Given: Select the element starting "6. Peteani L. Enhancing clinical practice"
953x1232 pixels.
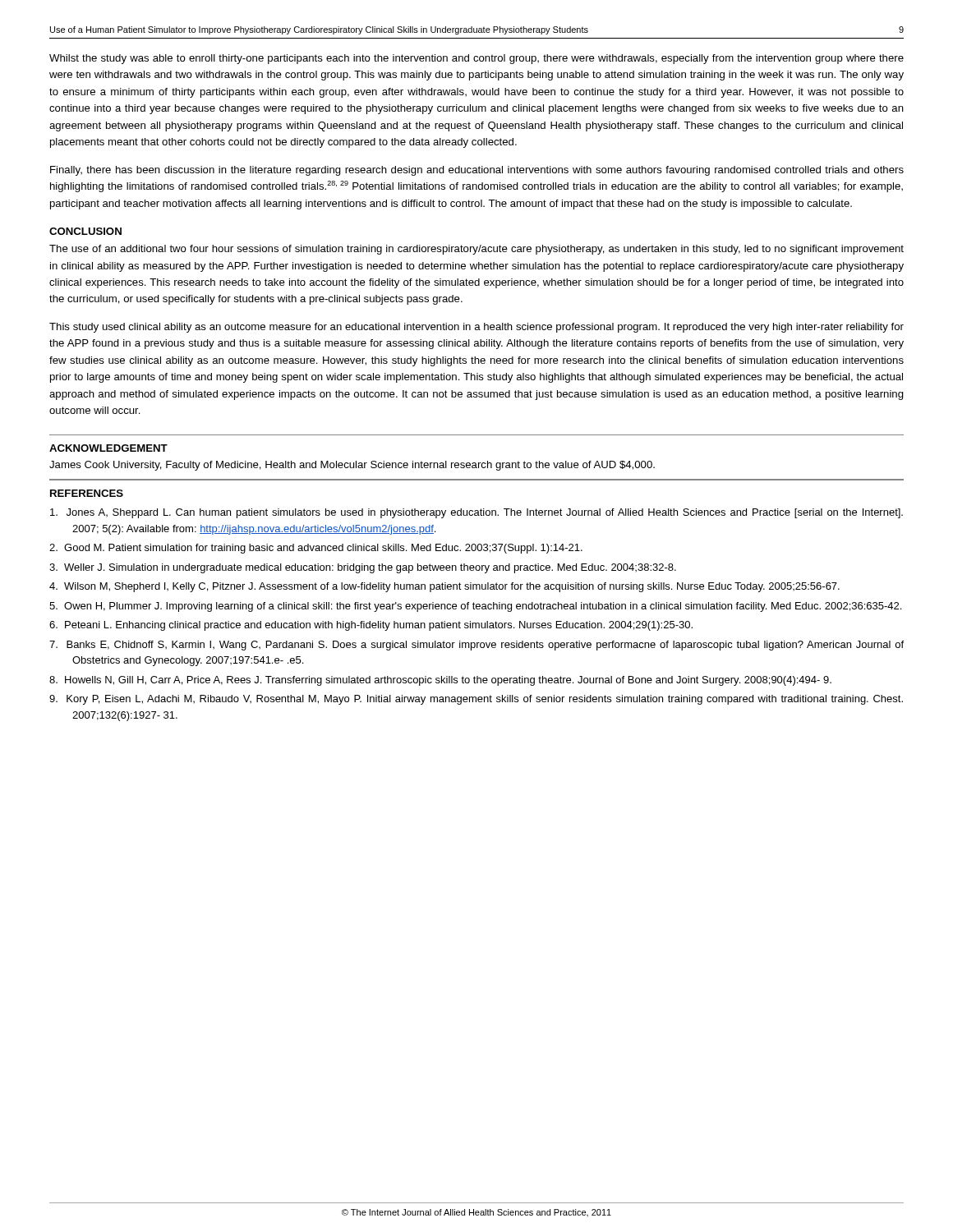Looking at the screenshot, I should 371,625.
